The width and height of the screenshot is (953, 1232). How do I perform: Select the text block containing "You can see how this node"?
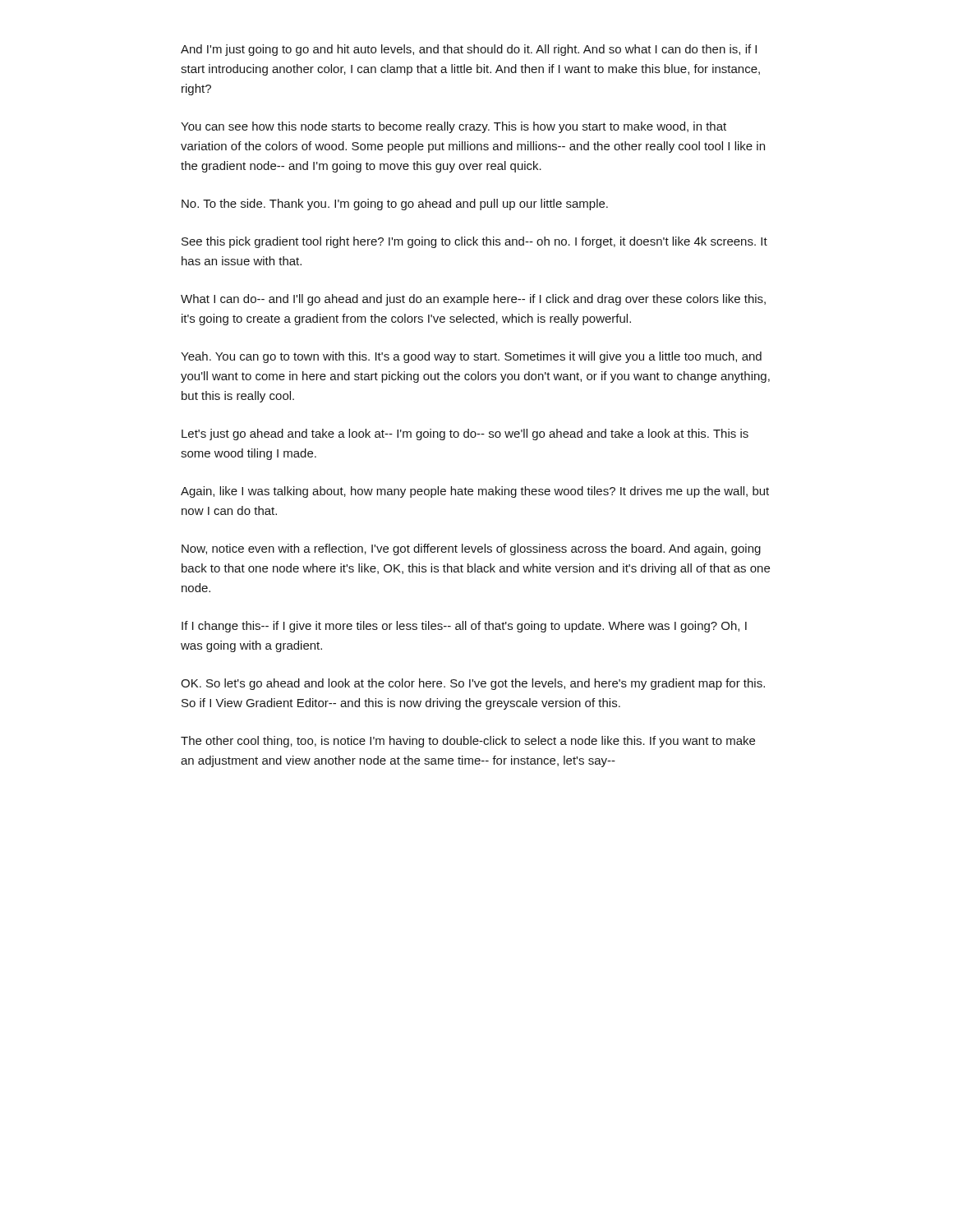(x=473, y=146)
